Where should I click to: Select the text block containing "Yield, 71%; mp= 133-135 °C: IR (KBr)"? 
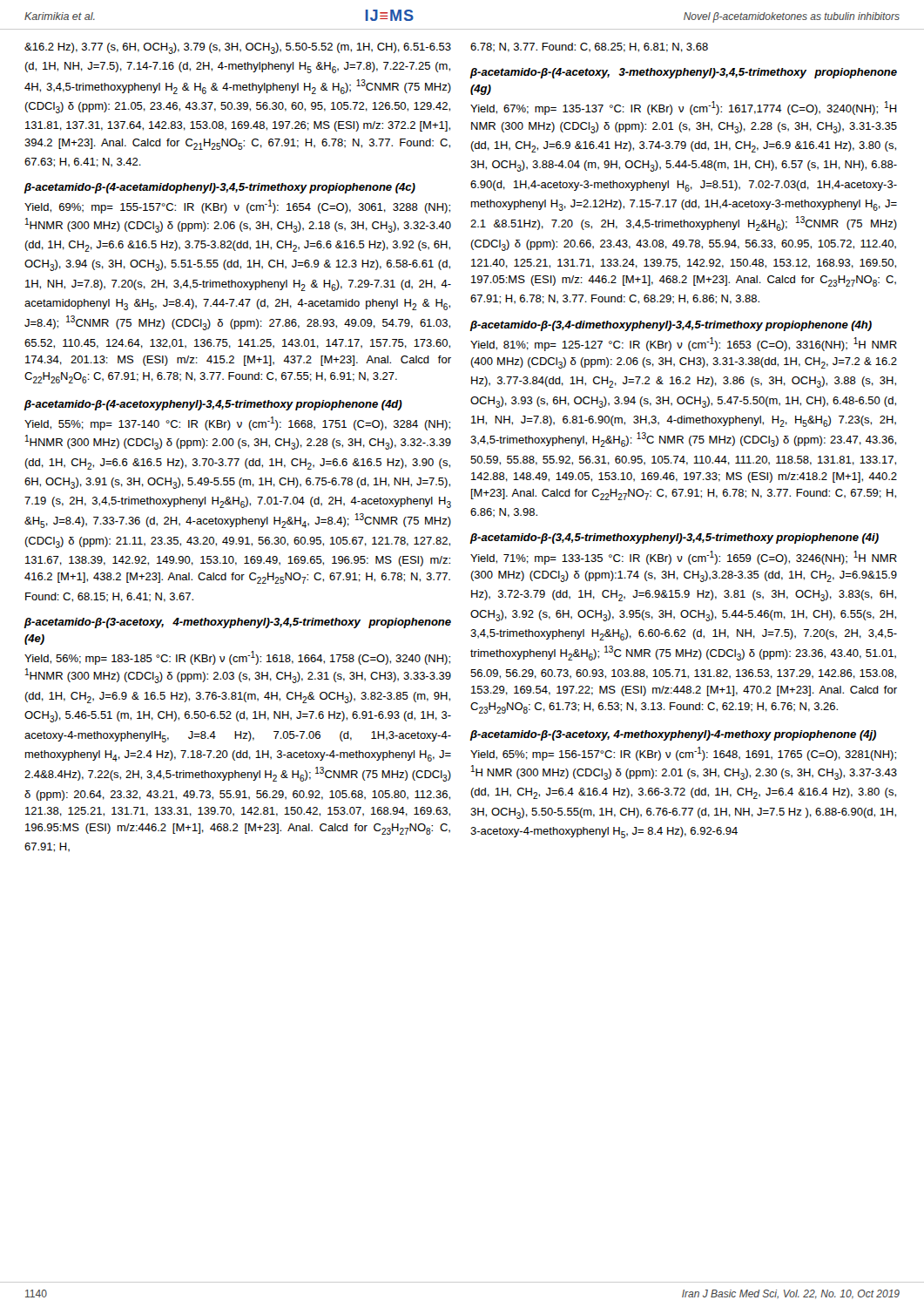(684, 633)
